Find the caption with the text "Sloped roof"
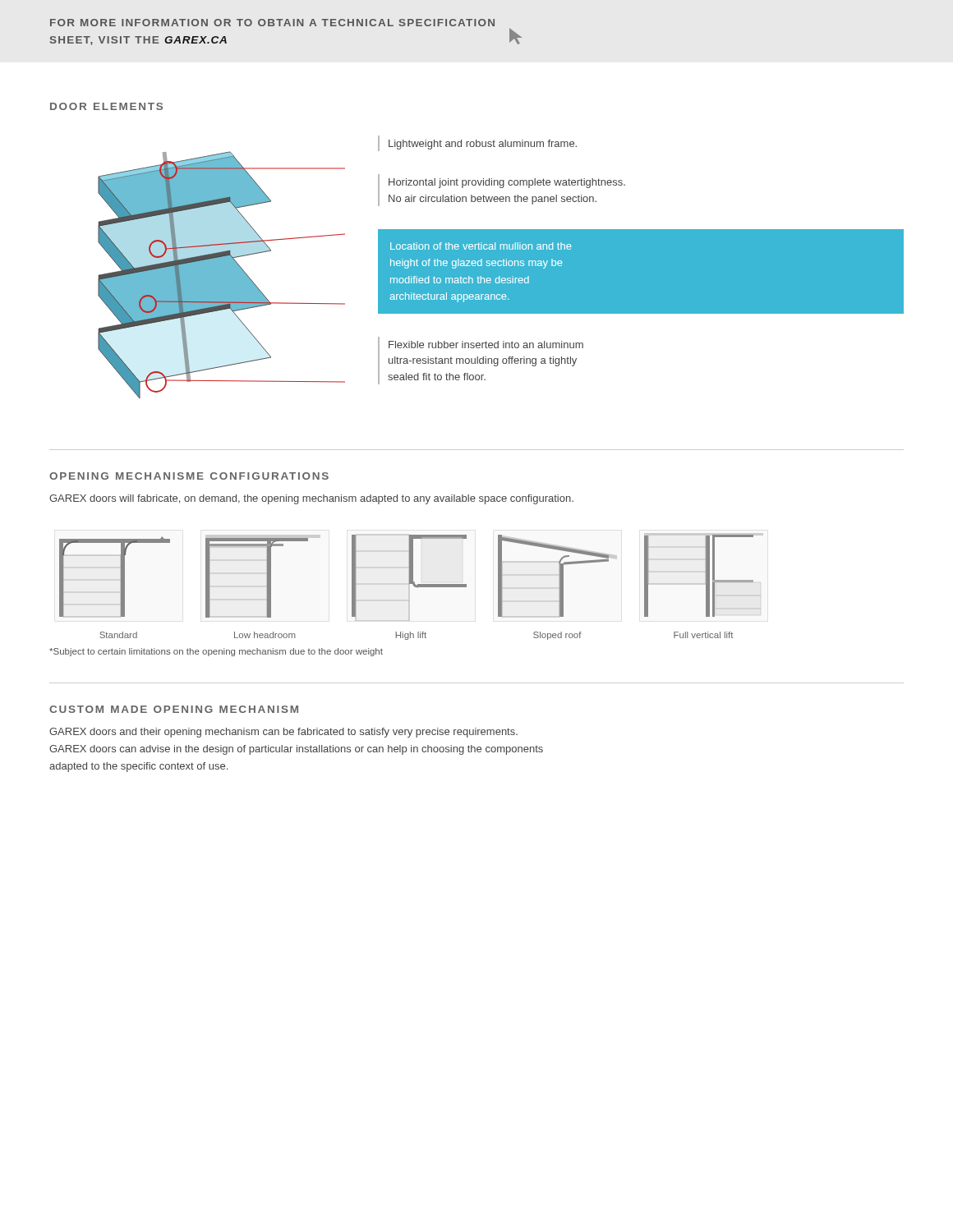Image resolution: width=953 pixels, height=1232 pixels. pos(557,635)
